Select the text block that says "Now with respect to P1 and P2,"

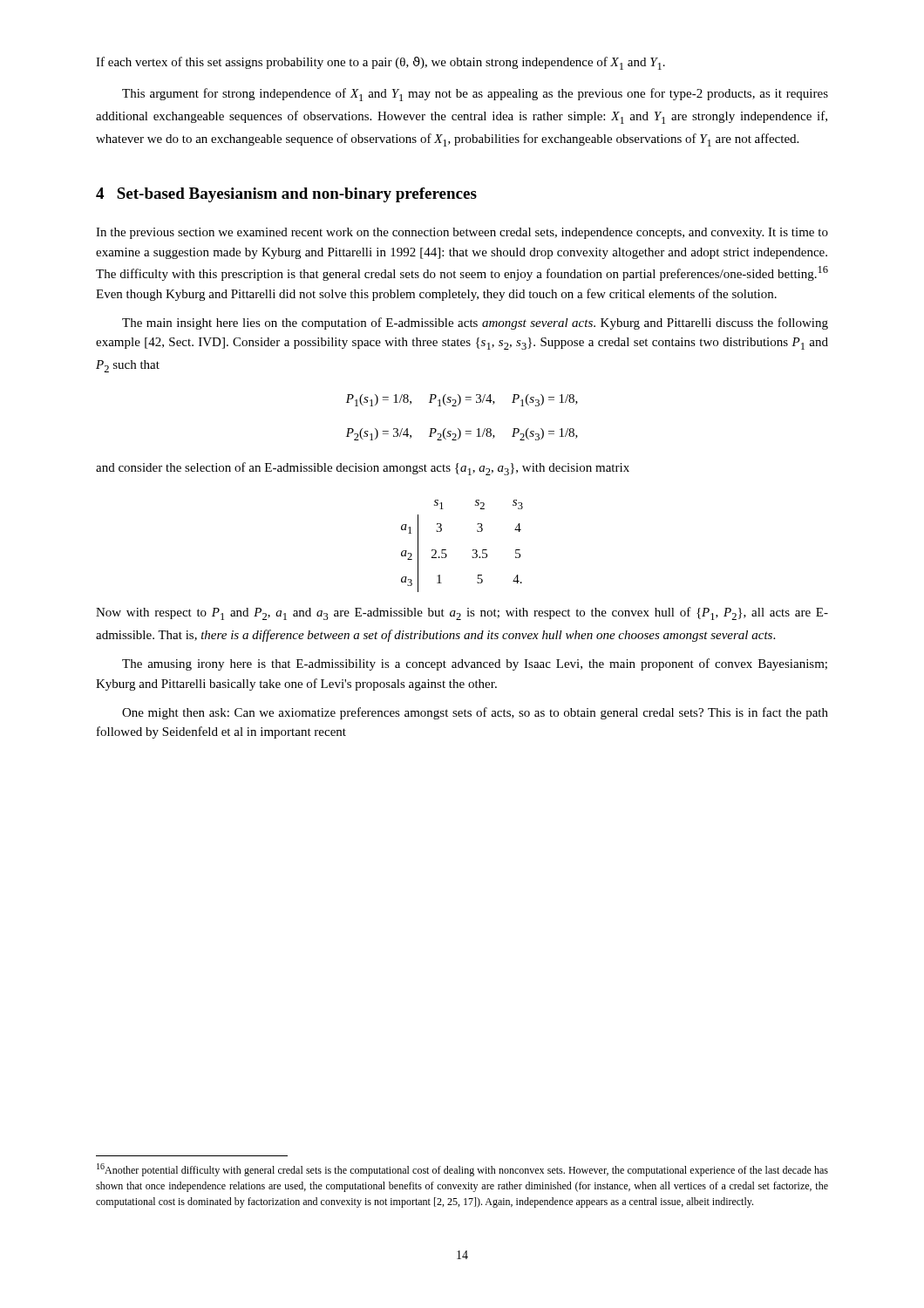pyautogui.click(x=462, y=624)
